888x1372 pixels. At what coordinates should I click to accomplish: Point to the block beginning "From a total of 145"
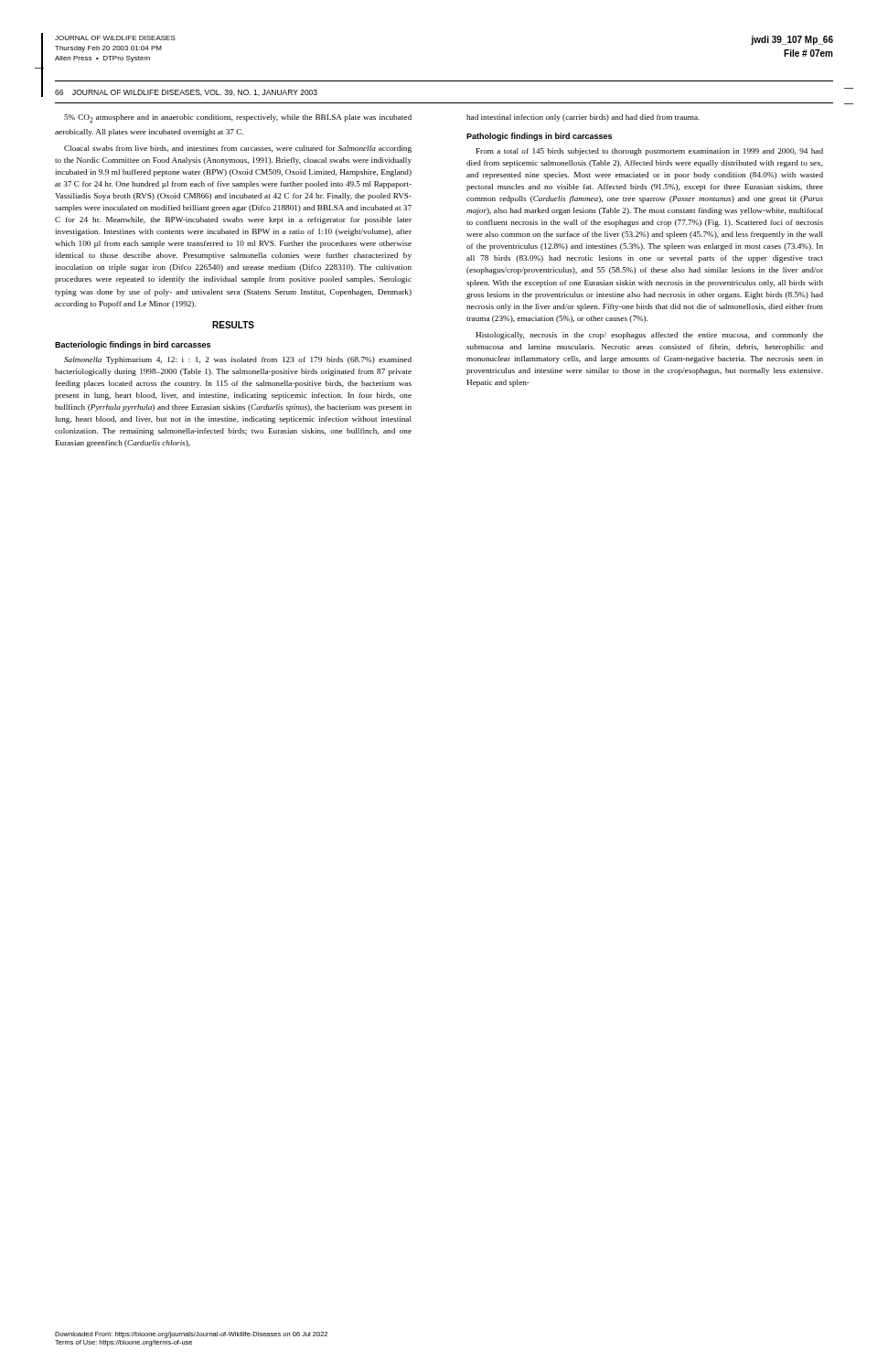tap(645, 235)
